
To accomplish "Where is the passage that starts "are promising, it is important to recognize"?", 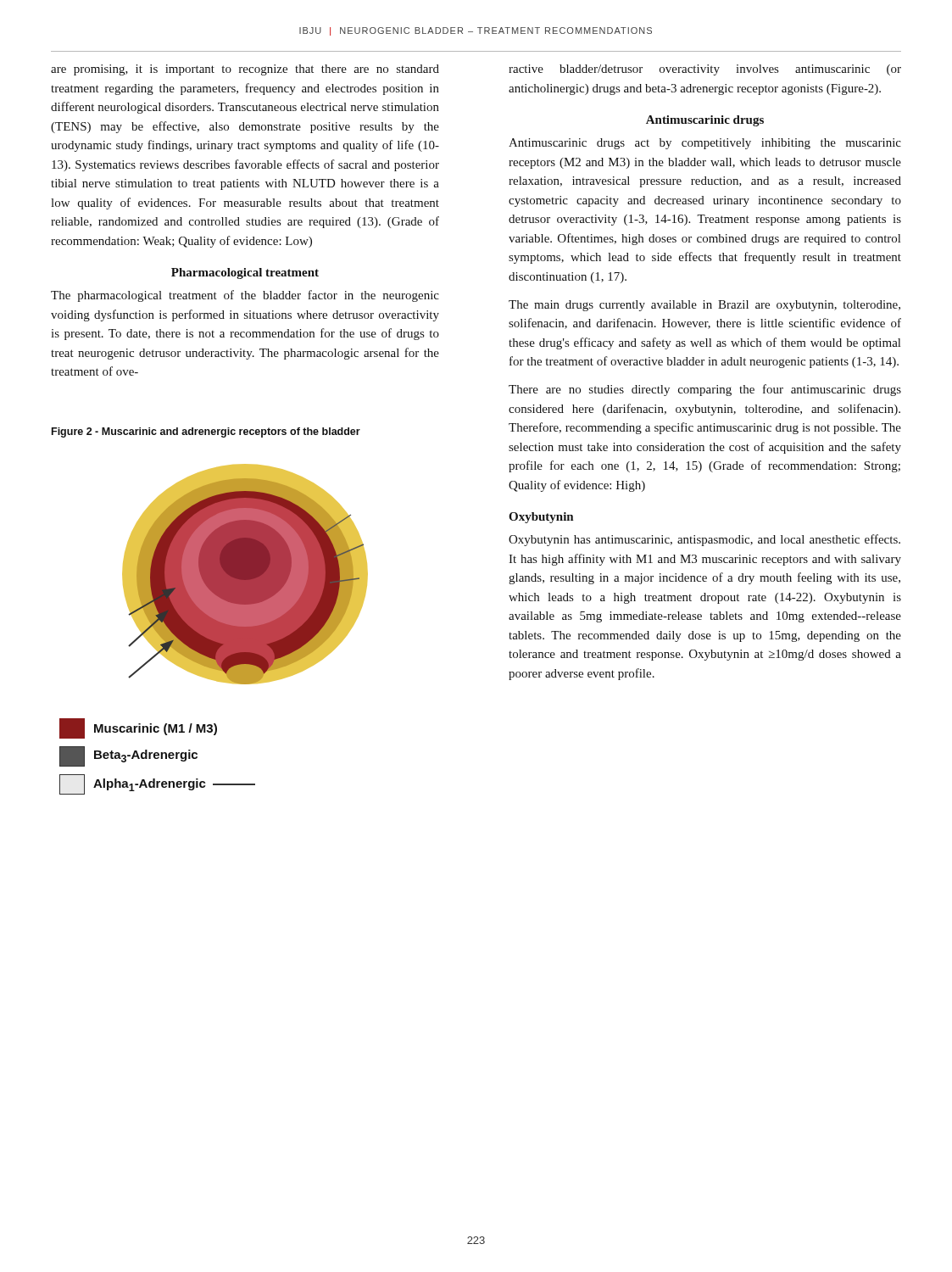I will [x=245, y=155].
